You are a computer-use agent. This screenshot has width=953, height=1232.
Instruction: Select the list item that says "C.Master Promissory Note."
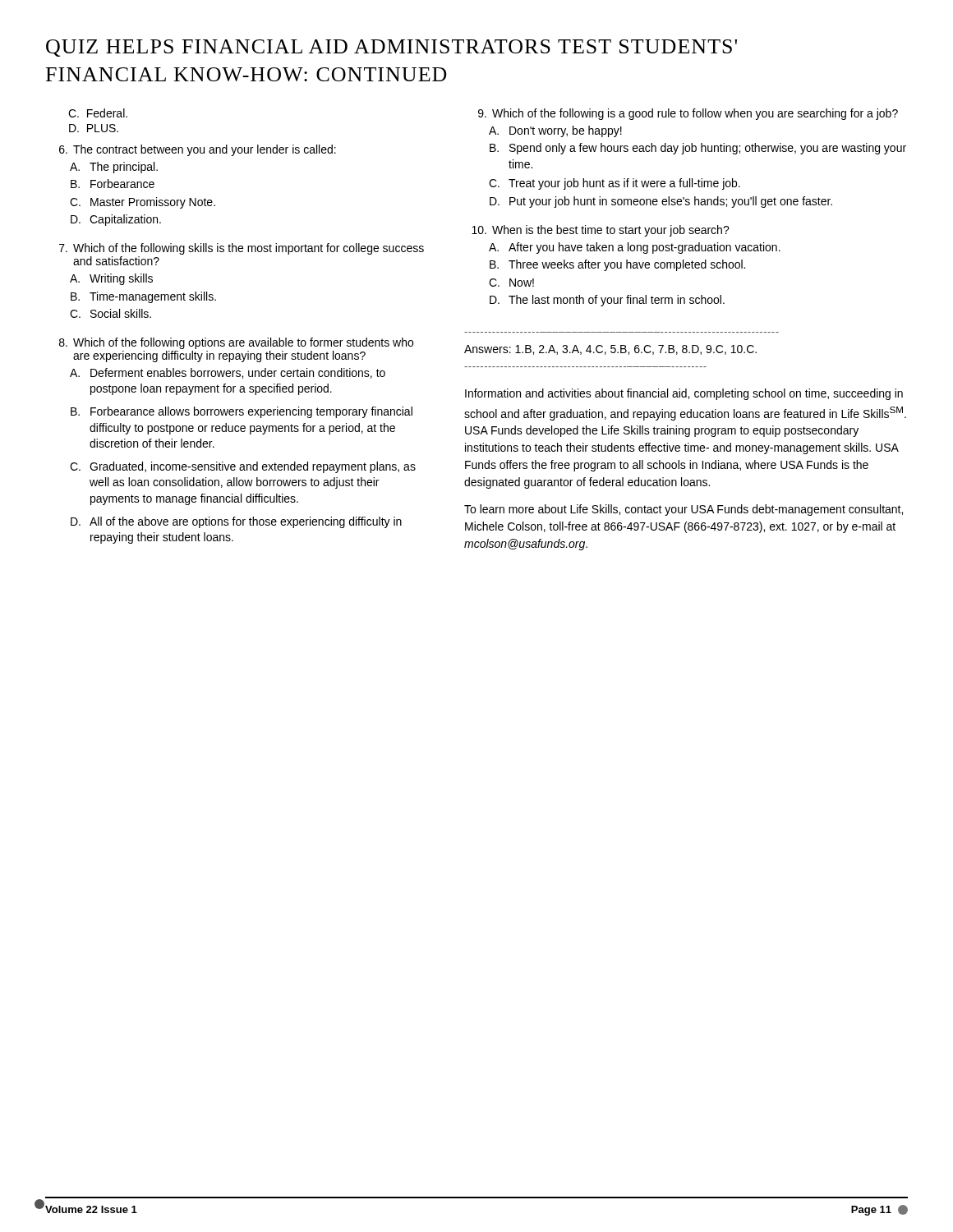click(143, 203)
